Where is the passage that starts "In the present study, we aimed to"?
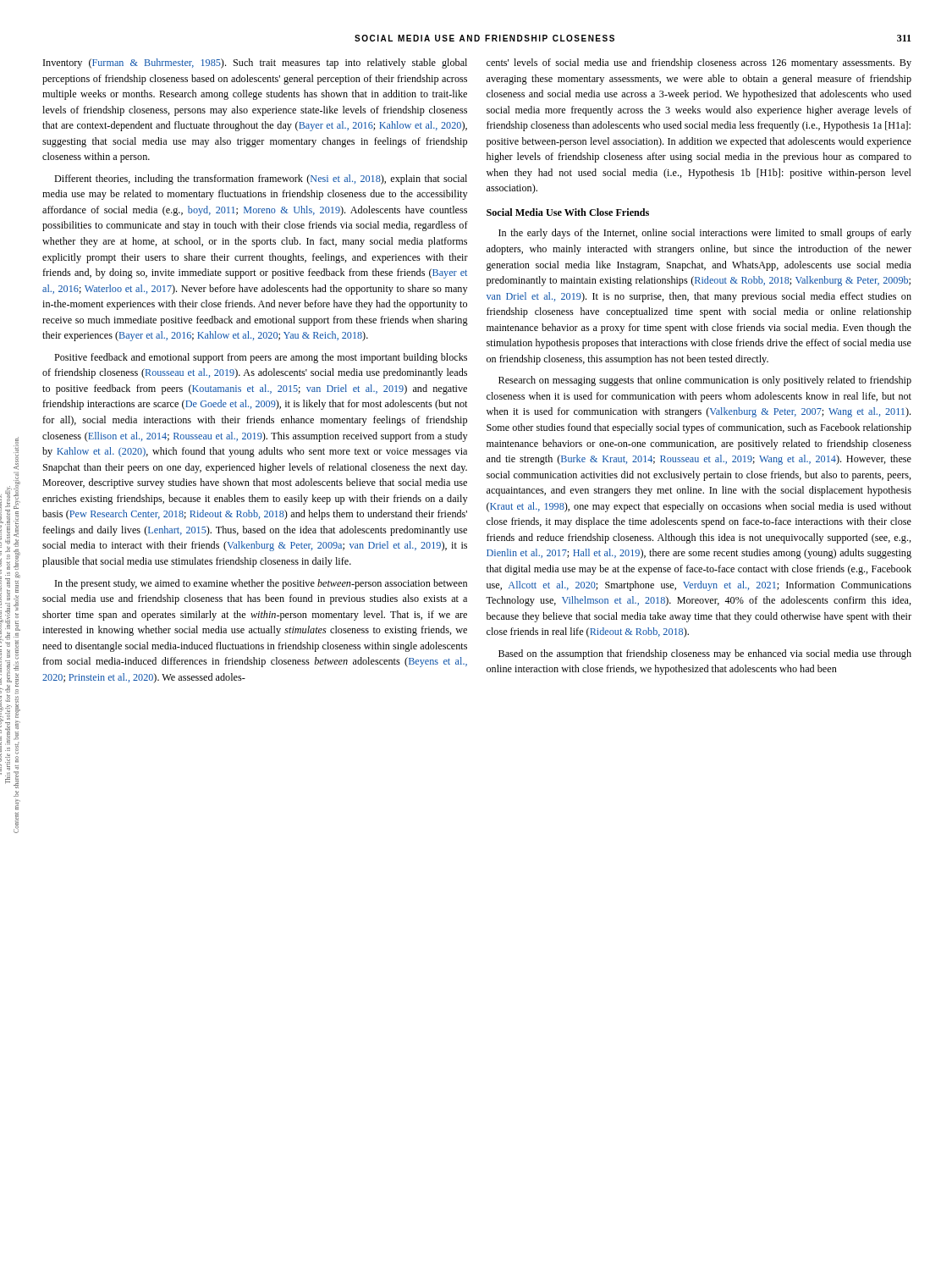952x1270 pixels. 255,630
